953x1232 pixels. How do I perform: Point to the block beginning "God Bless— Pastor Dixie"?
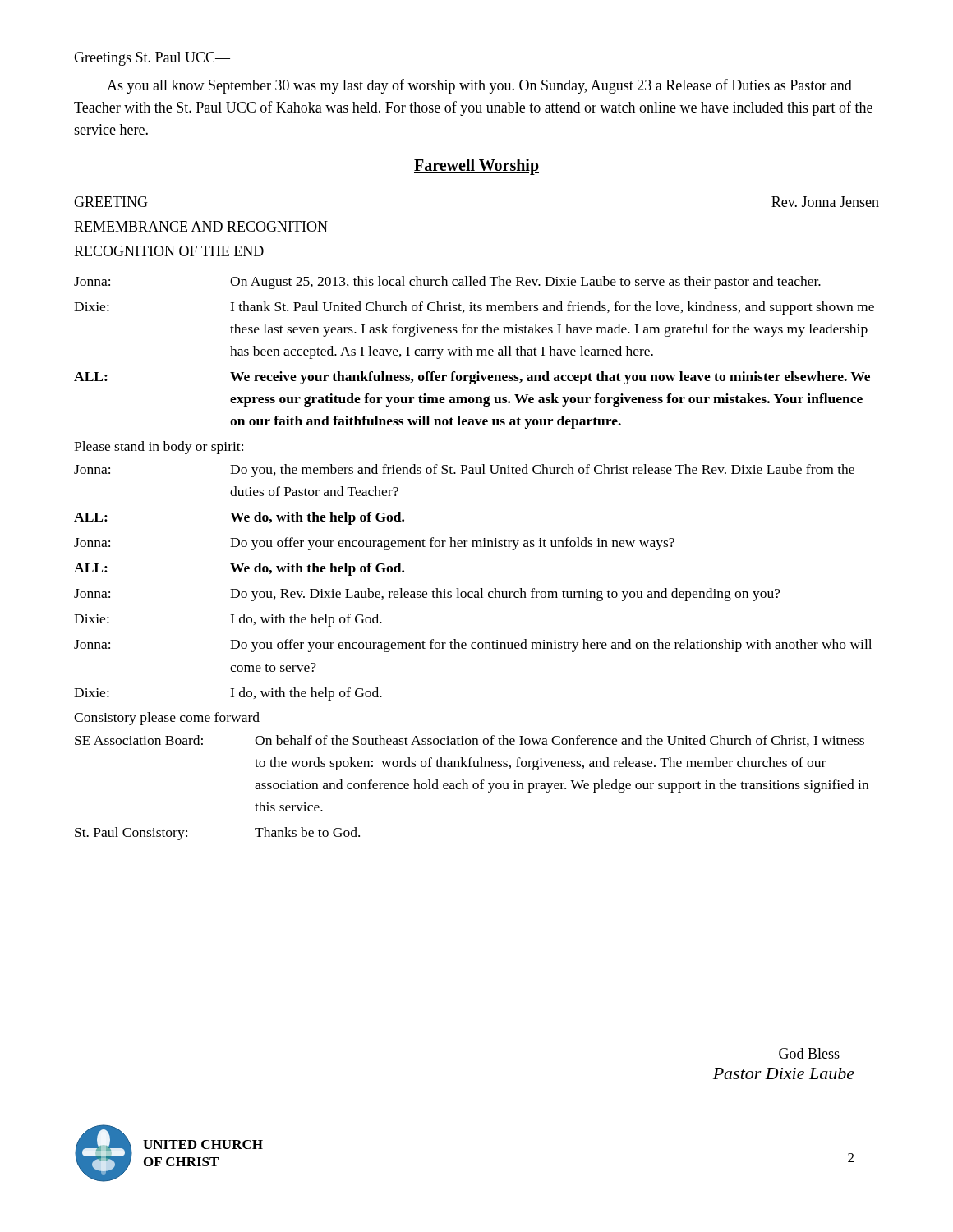pyautogui.click(x=784, y=1064)
